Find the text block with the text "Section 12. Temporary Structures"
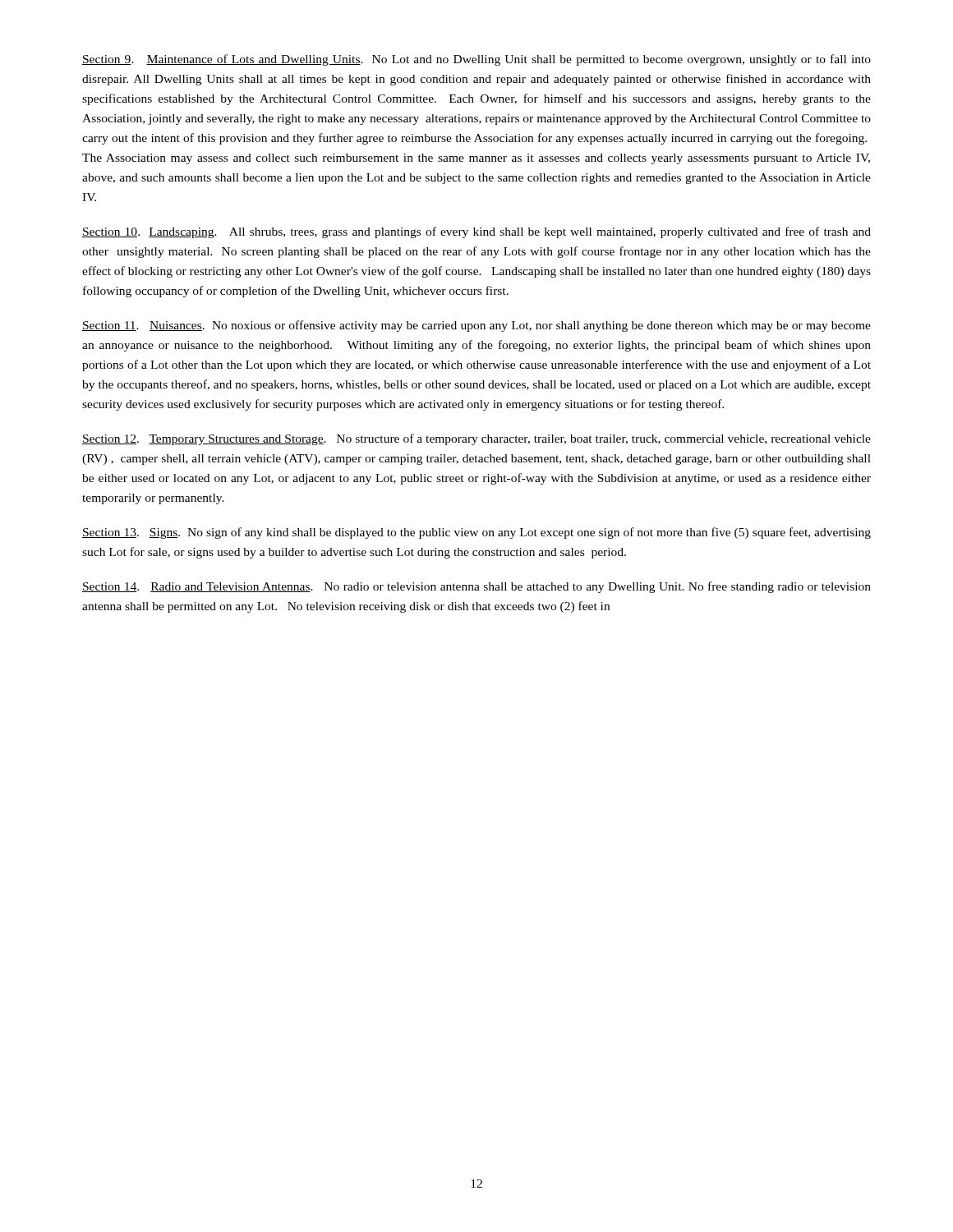The image size is (953, 1232). (x=476, y=468)
